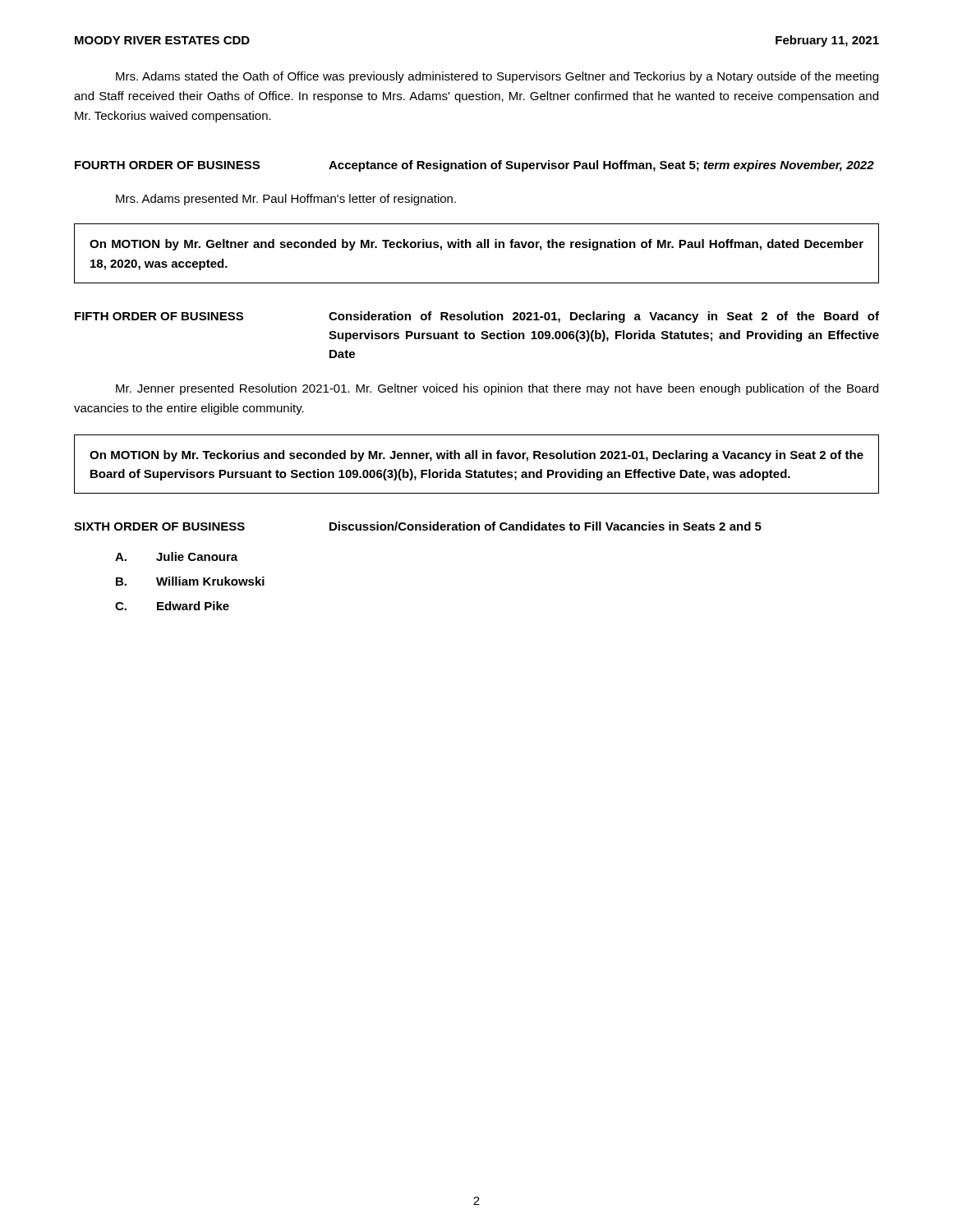Select the passage starting "C. Edward Pike"

(x=172, y=606)
